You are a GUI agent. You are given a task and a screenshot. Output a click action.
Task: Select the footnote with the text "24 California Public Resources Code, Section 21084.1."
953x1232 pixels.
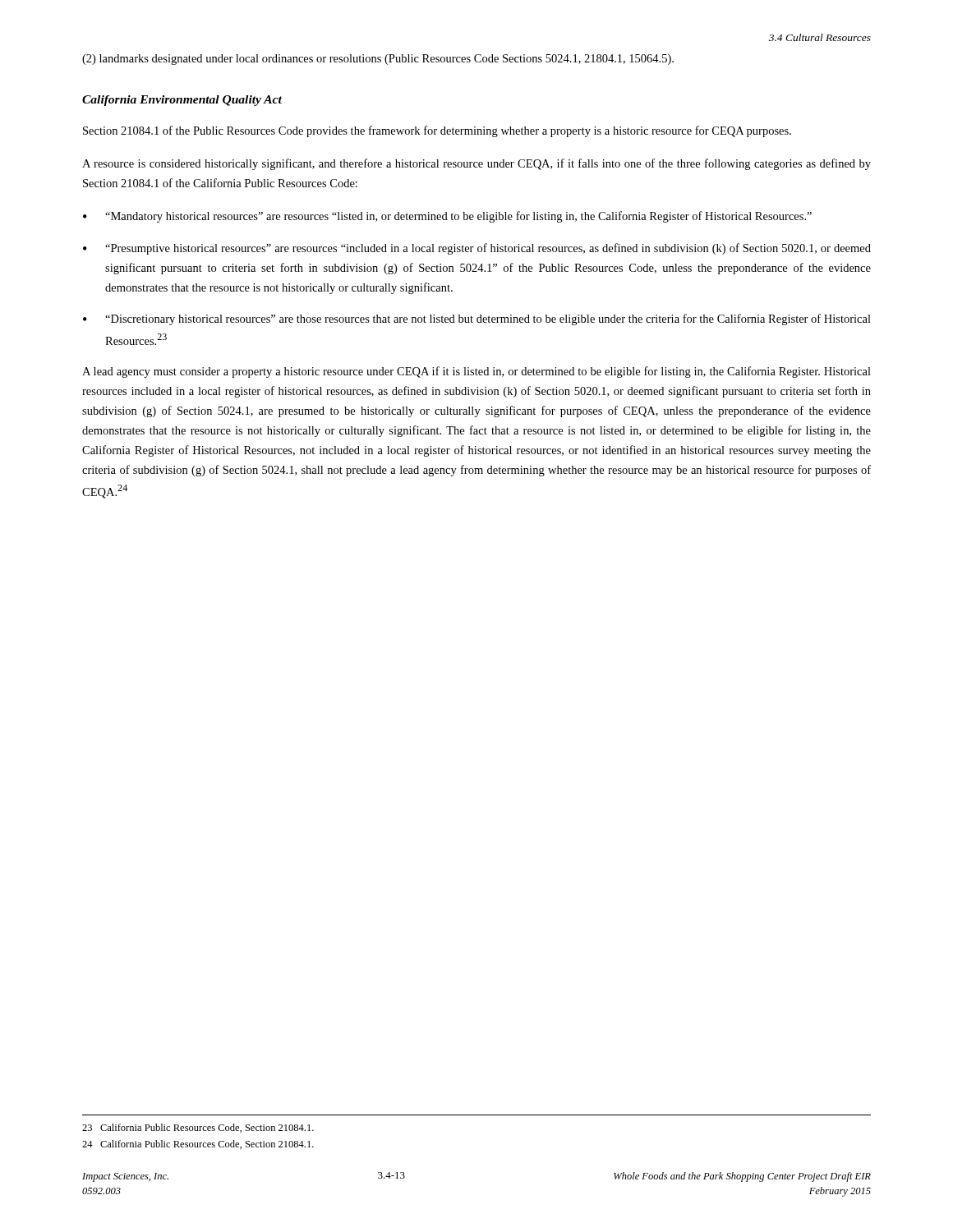[198, 1144]
